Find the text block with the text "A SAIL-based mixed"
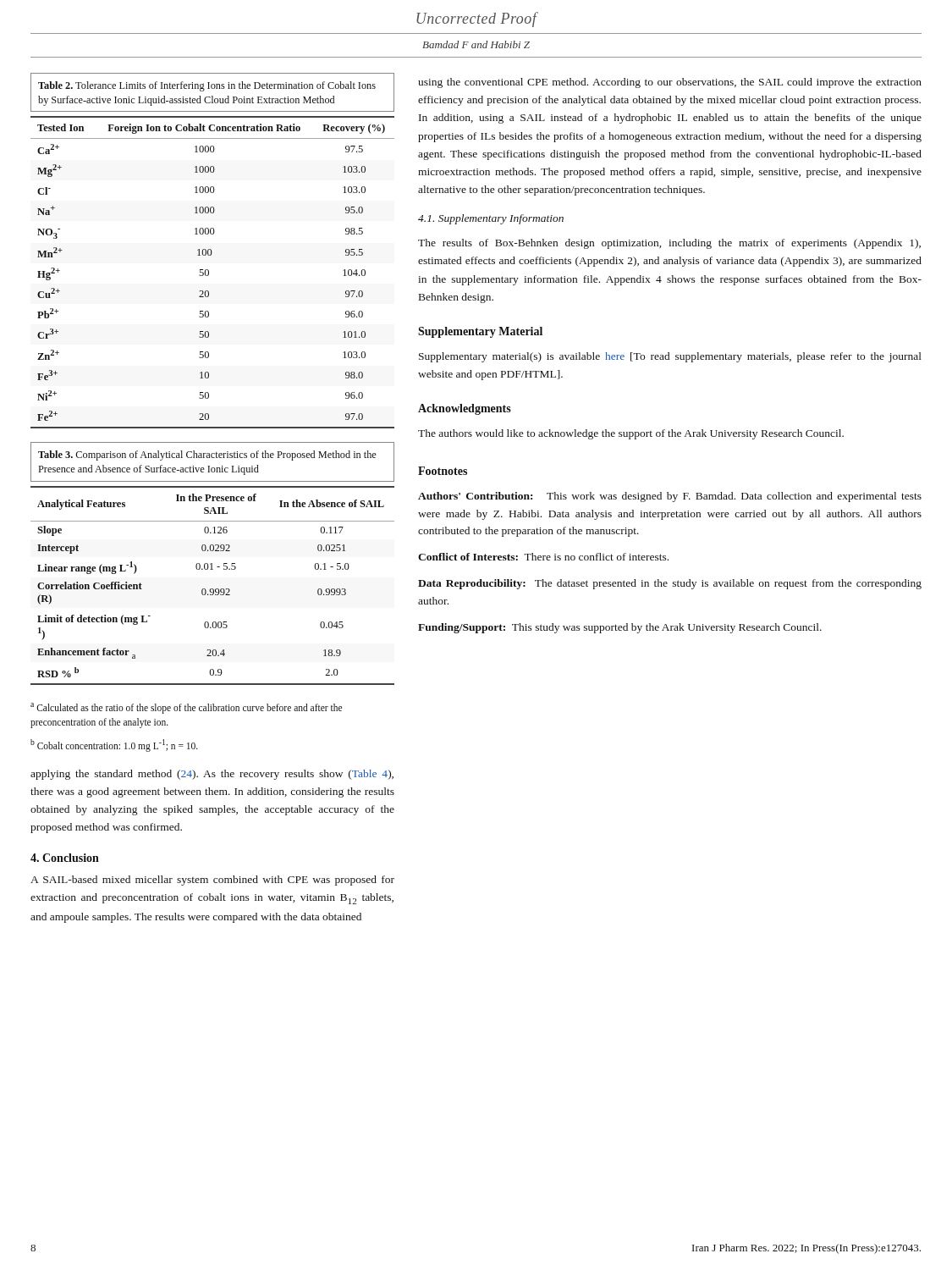Image resolution: width=952 pixels, height=1270 pixels. [212, 898]
